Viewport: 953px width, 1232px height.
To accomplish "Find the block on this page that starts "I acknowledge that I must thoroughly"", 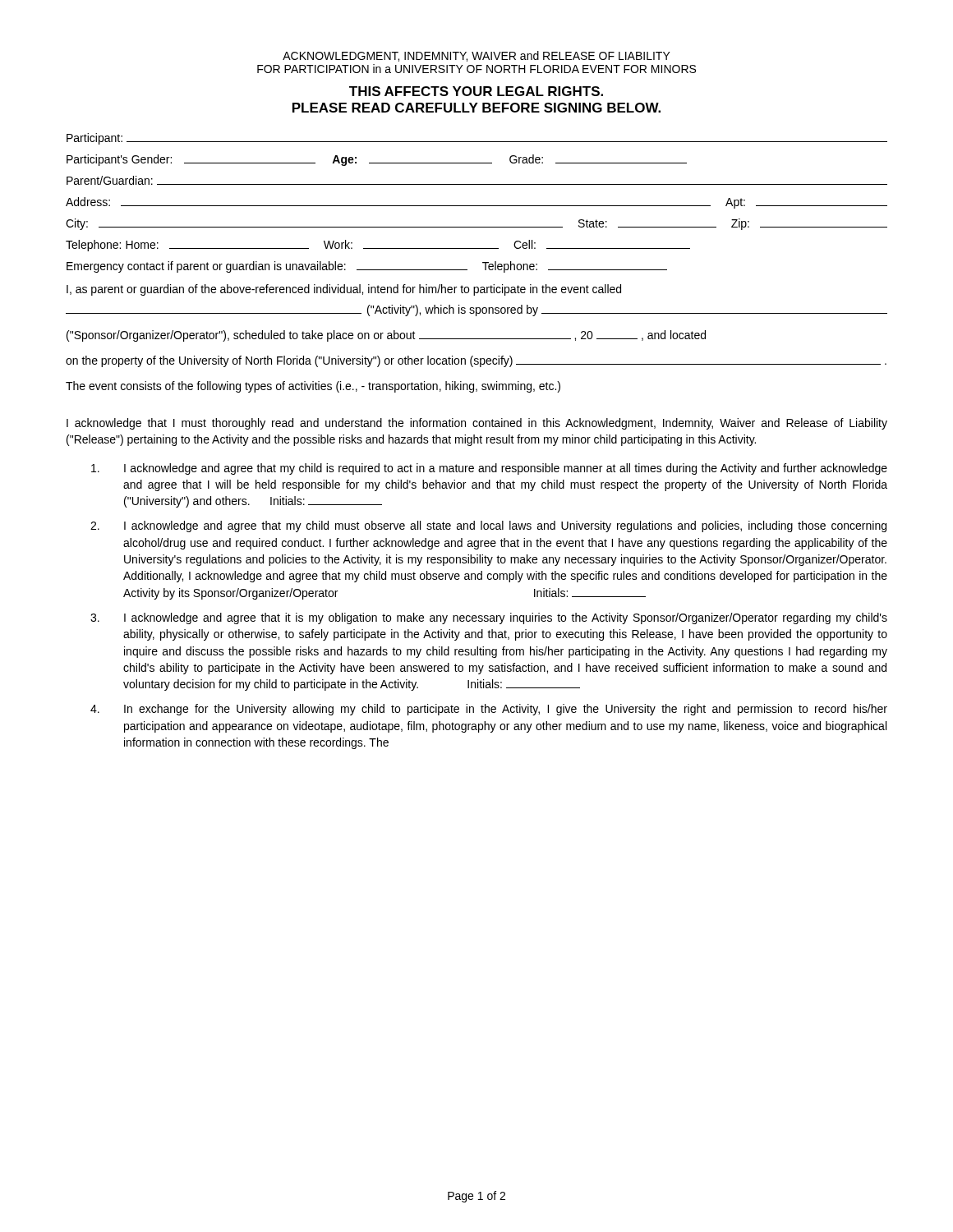I will [476, 431].
